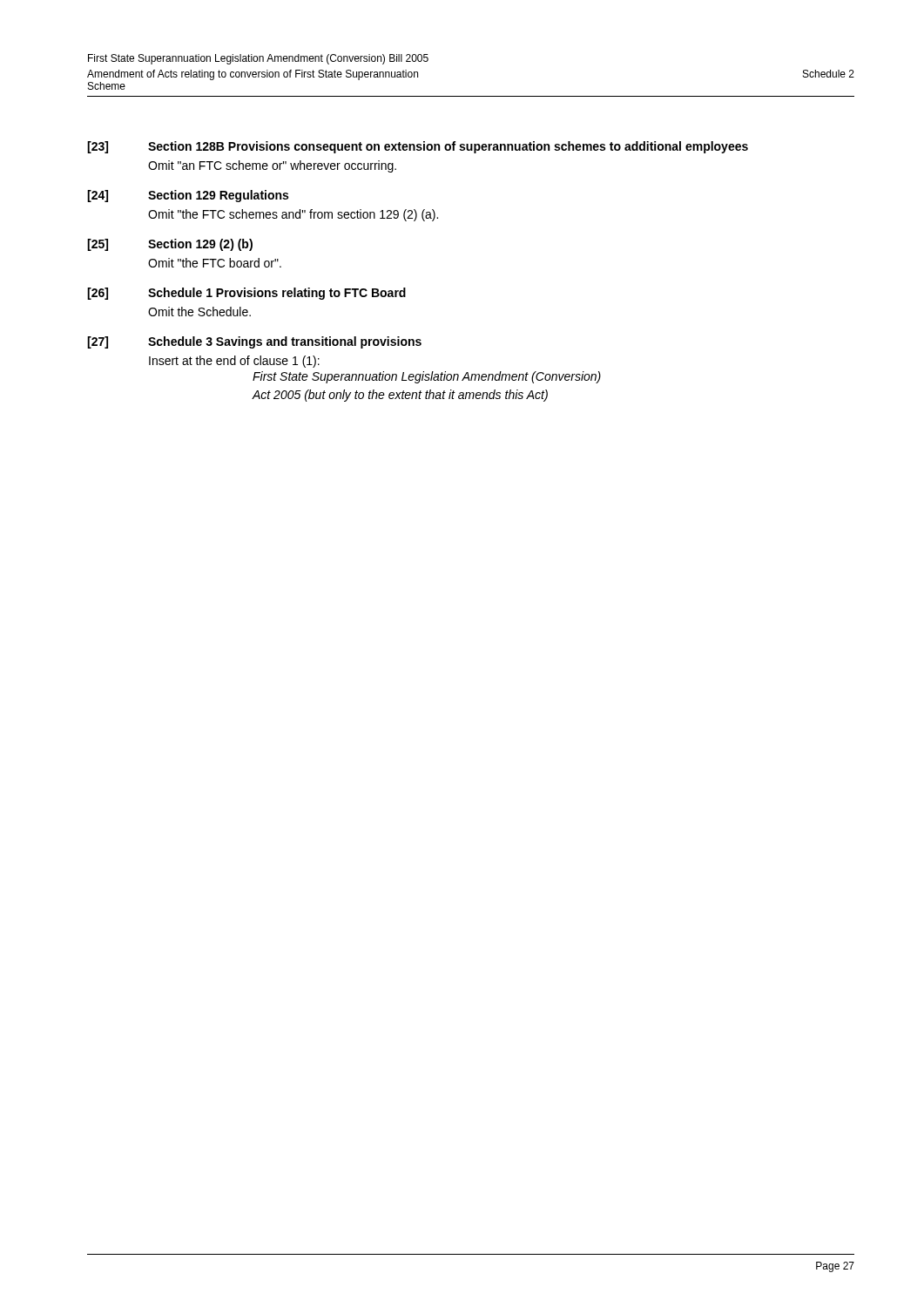Screen dimensions: 1307x924
Task: Point to the section header beginning "[27] Schedule 3"
Action: (471, 369)
